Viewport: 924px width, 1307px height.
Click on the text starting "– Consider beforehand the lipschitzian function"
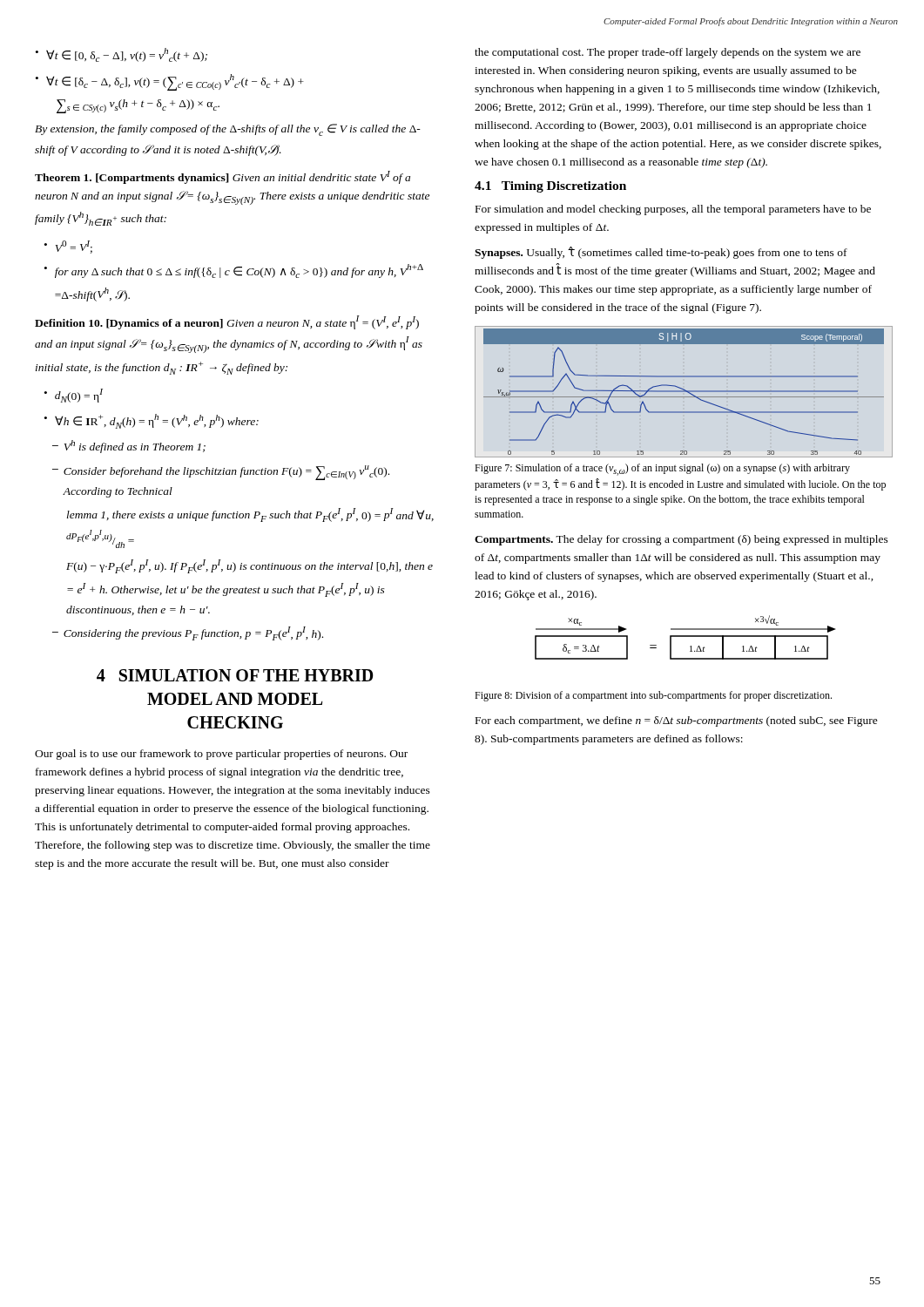tap(244, 480)
